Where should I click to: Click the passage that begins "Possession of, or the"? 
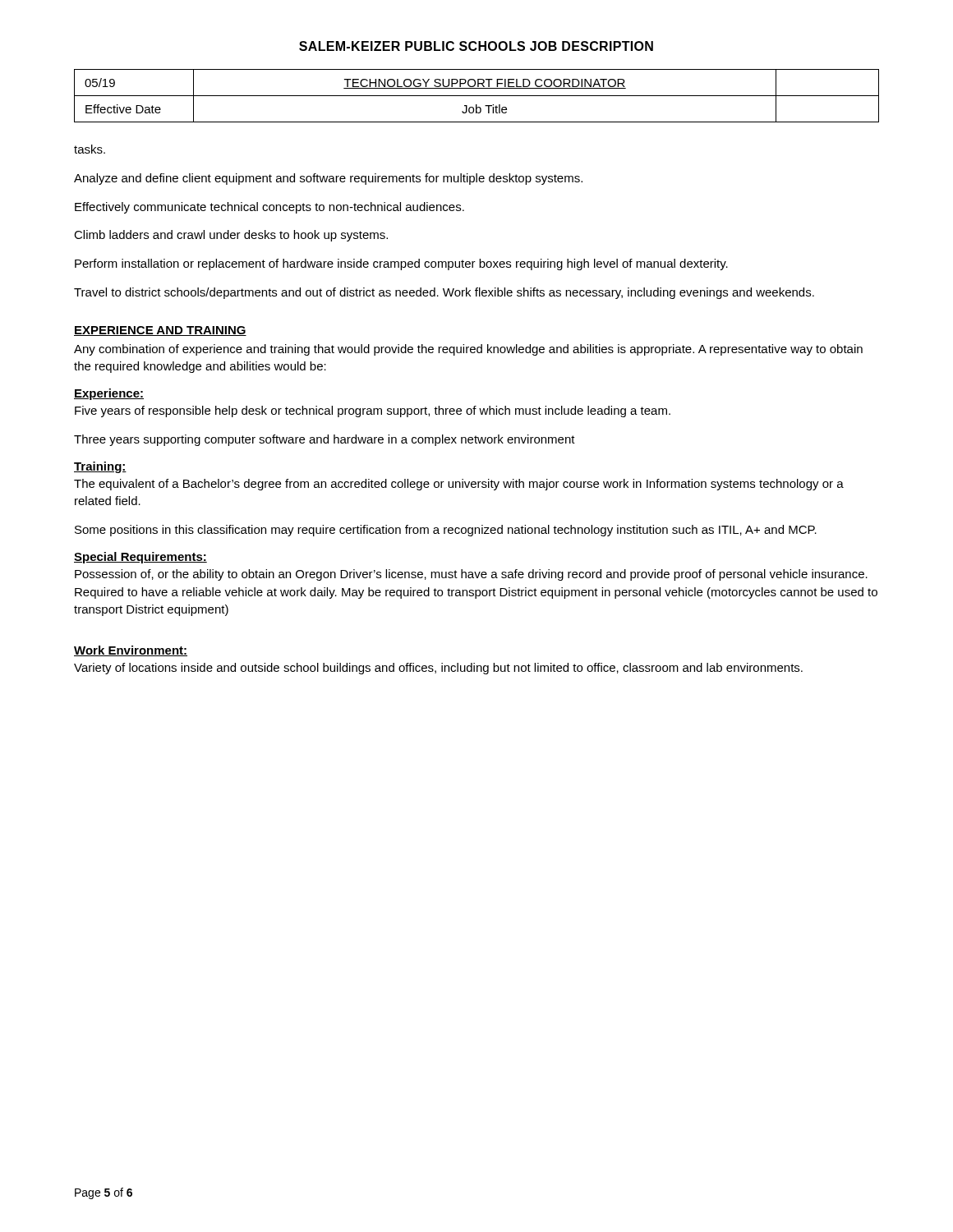(476, 591)
